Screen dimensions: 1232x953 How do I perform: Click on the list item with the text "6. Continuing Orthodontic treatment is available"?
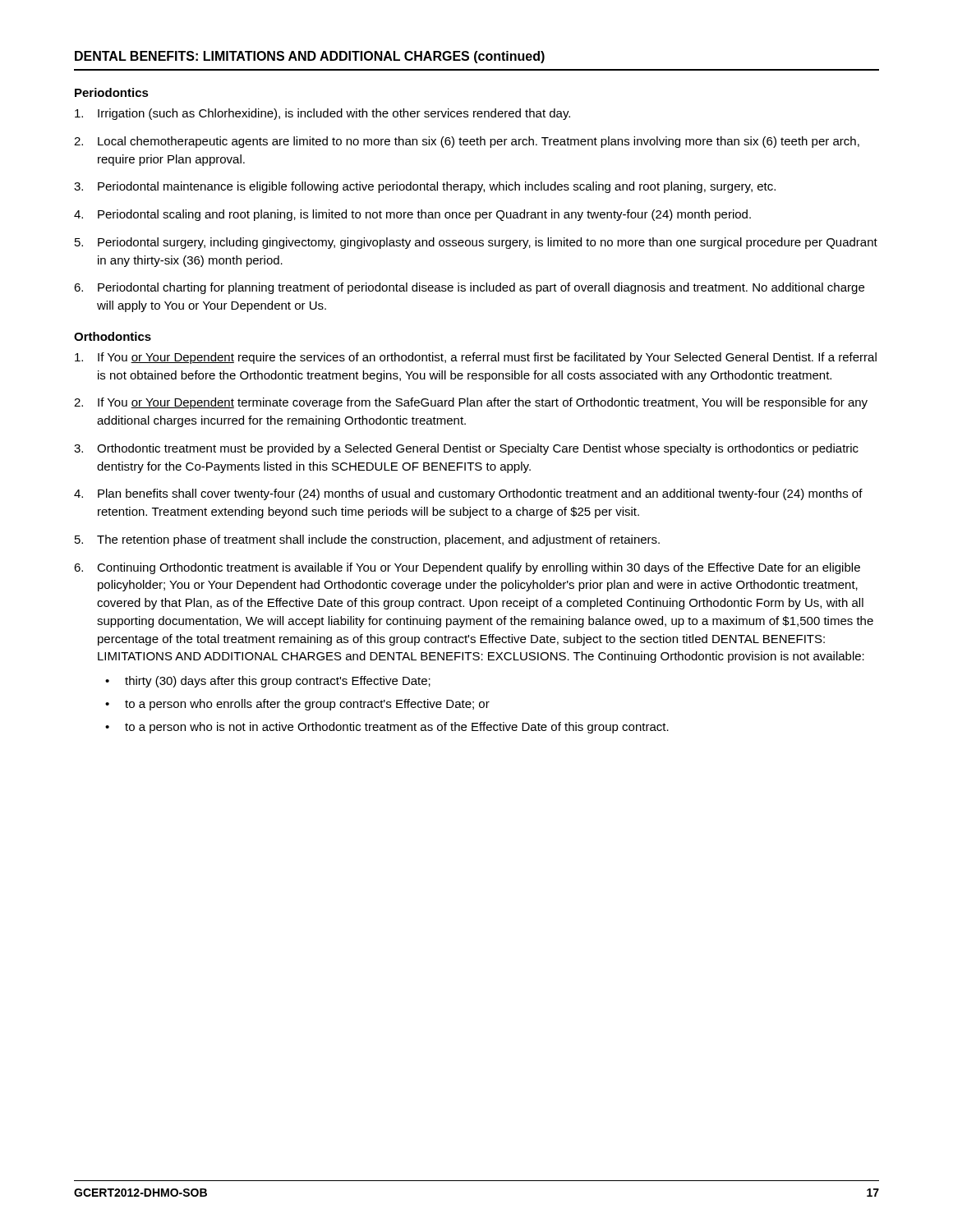pos(476,649)
